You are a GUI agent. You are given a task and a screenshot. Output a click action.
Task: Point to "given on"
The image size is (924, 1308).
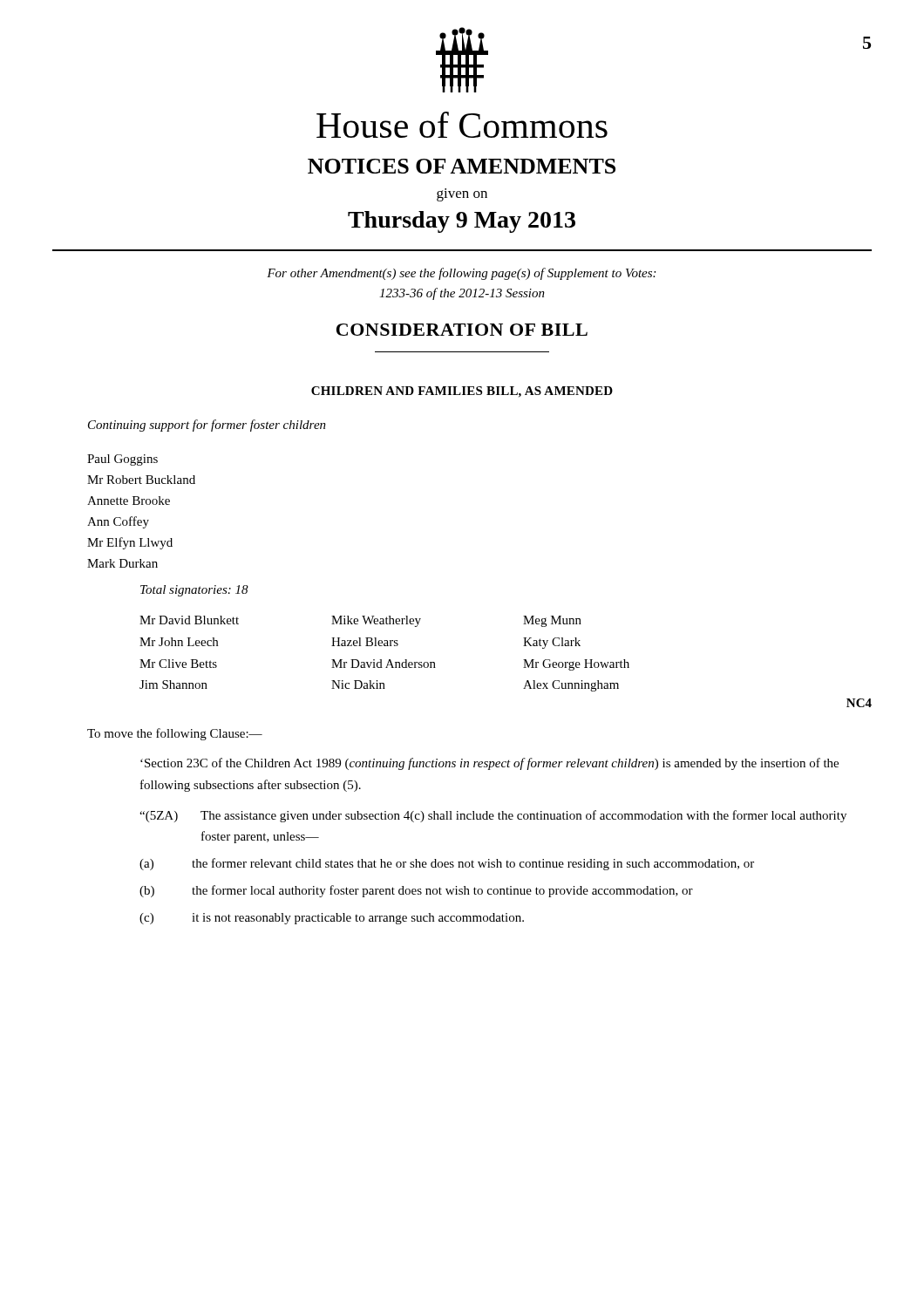click(x=462, y=193)
